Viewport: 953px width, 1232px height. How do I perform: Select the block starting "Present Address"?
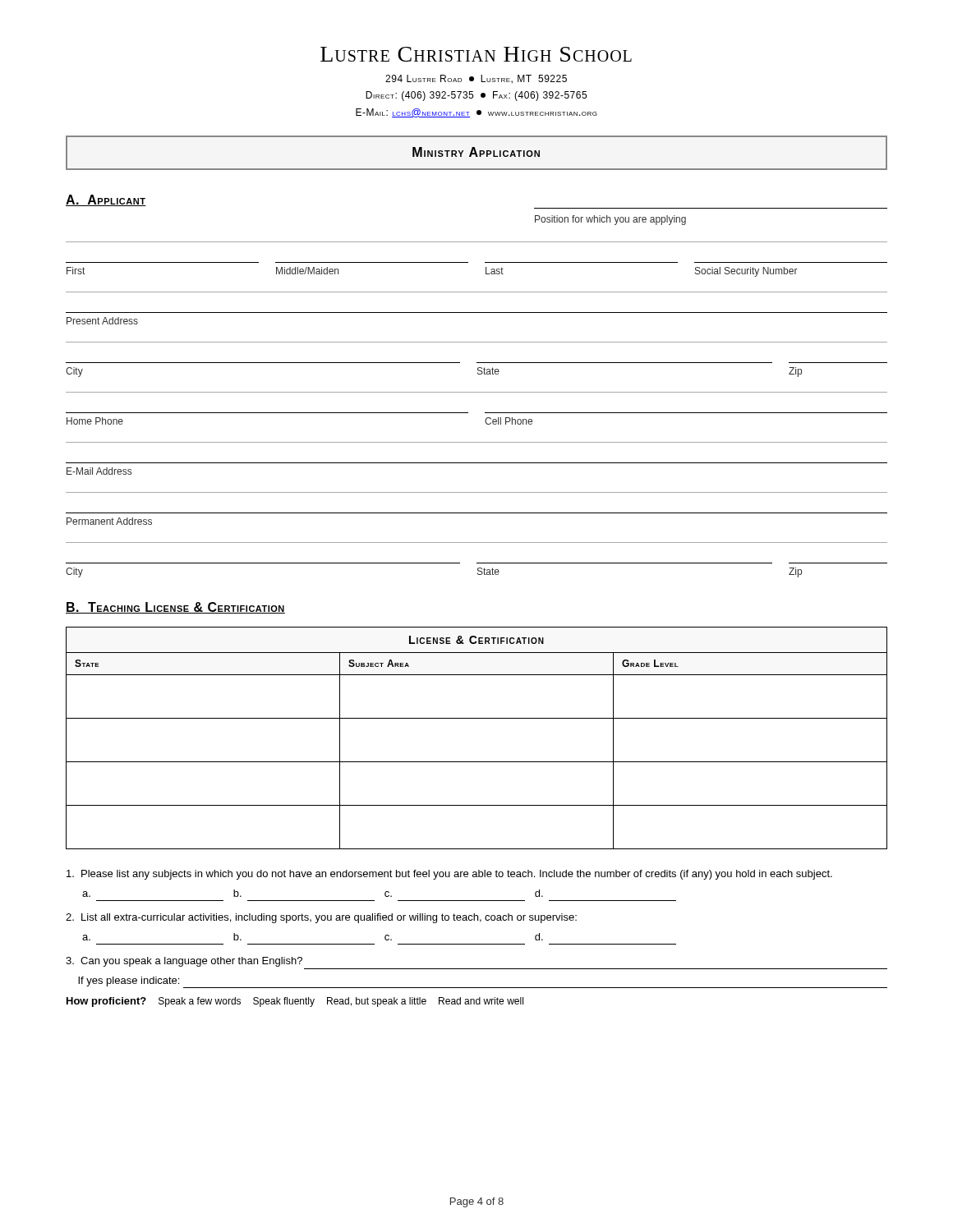tap(476, 312)
